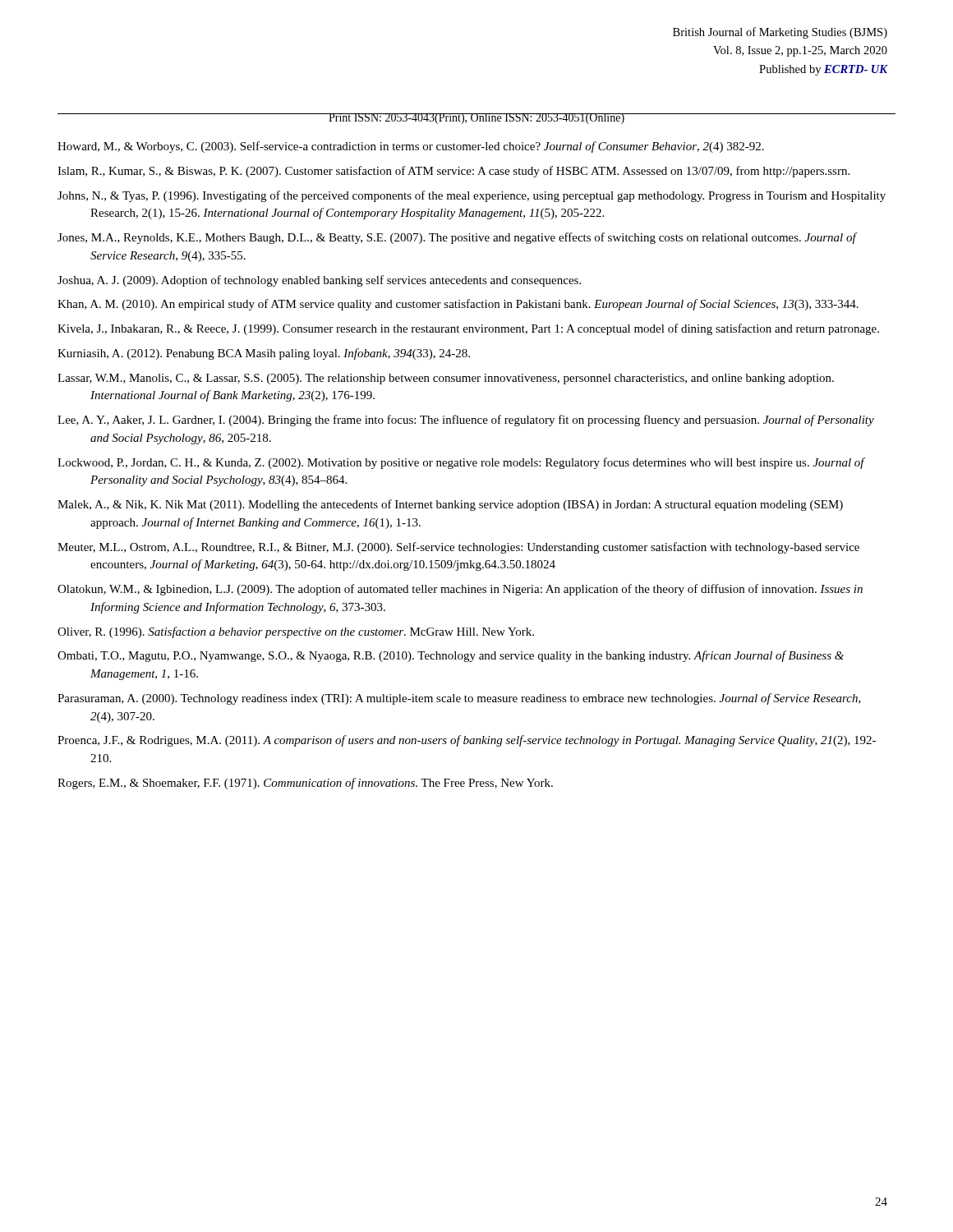The height and width of the screenshot is (1232, 953).
Task: Locate the text starting "Lockwood, P., Jordan, C. H., & Kunda, Z."
Action: pos(461,471)
